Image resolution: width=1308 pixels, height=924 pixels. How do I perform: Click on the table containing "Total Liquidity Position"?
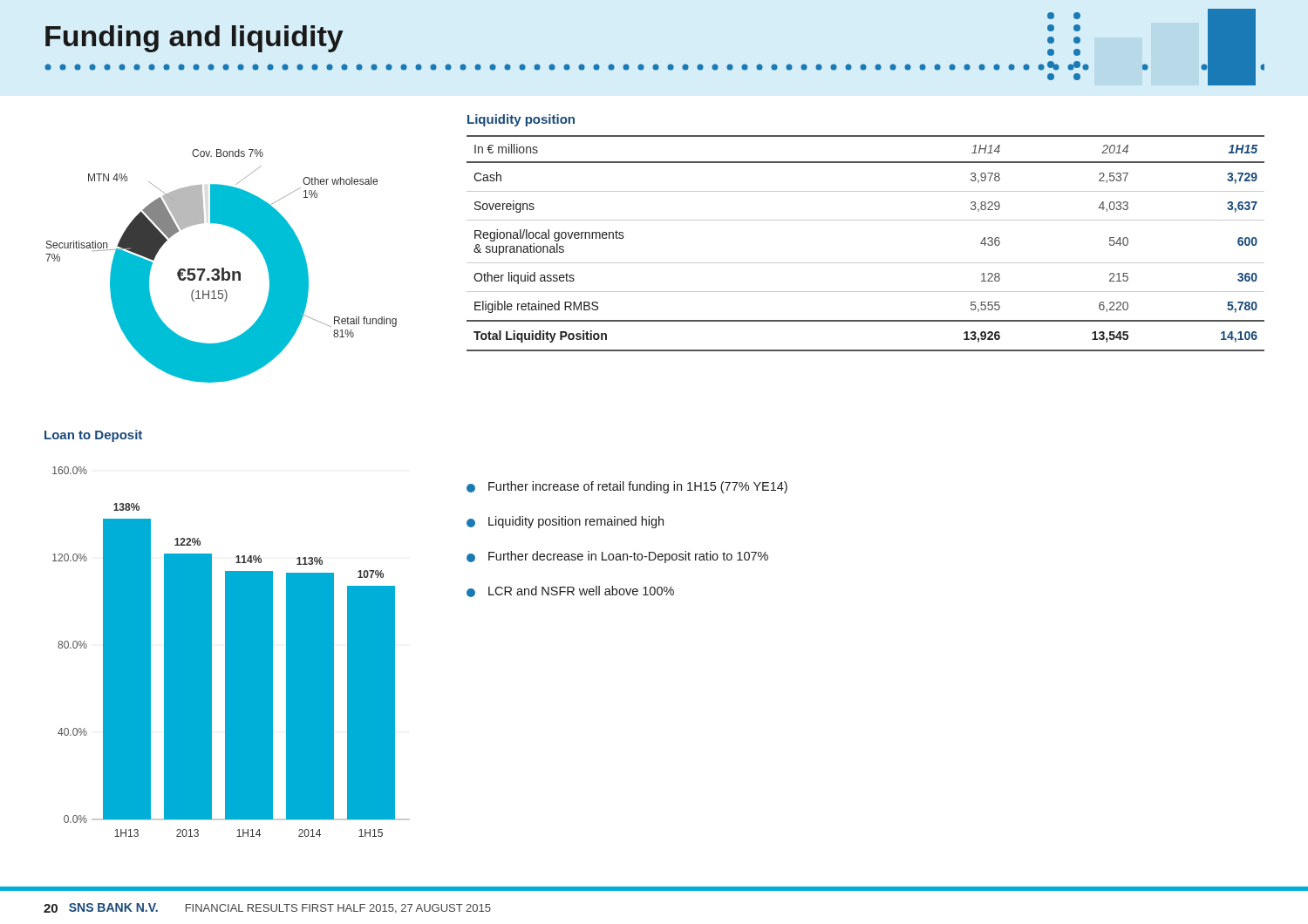click(866, 243)
